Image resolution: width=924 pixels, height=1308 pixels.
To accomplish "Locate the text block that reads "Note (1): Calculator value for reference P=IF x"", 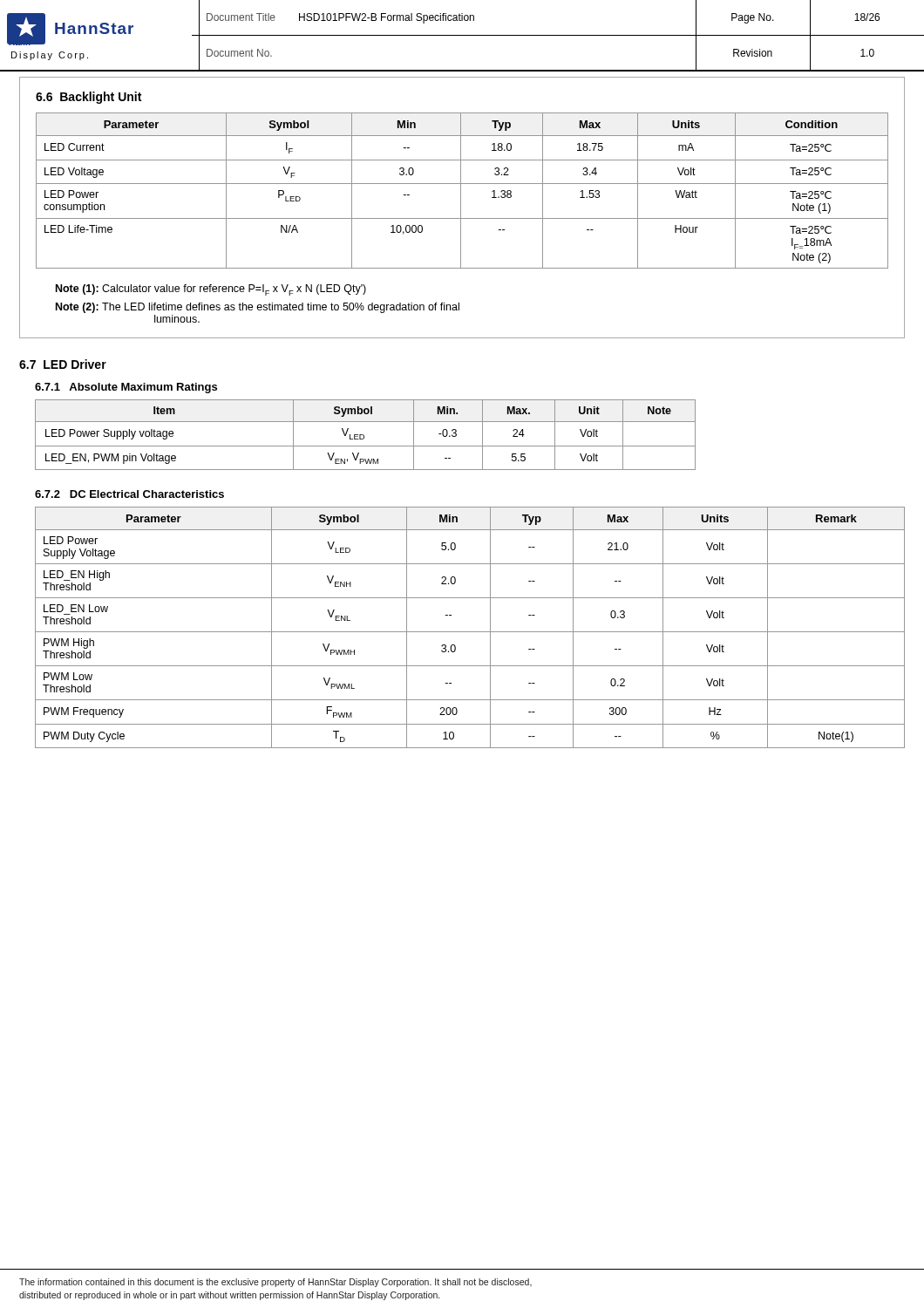I will click(205, 289).
